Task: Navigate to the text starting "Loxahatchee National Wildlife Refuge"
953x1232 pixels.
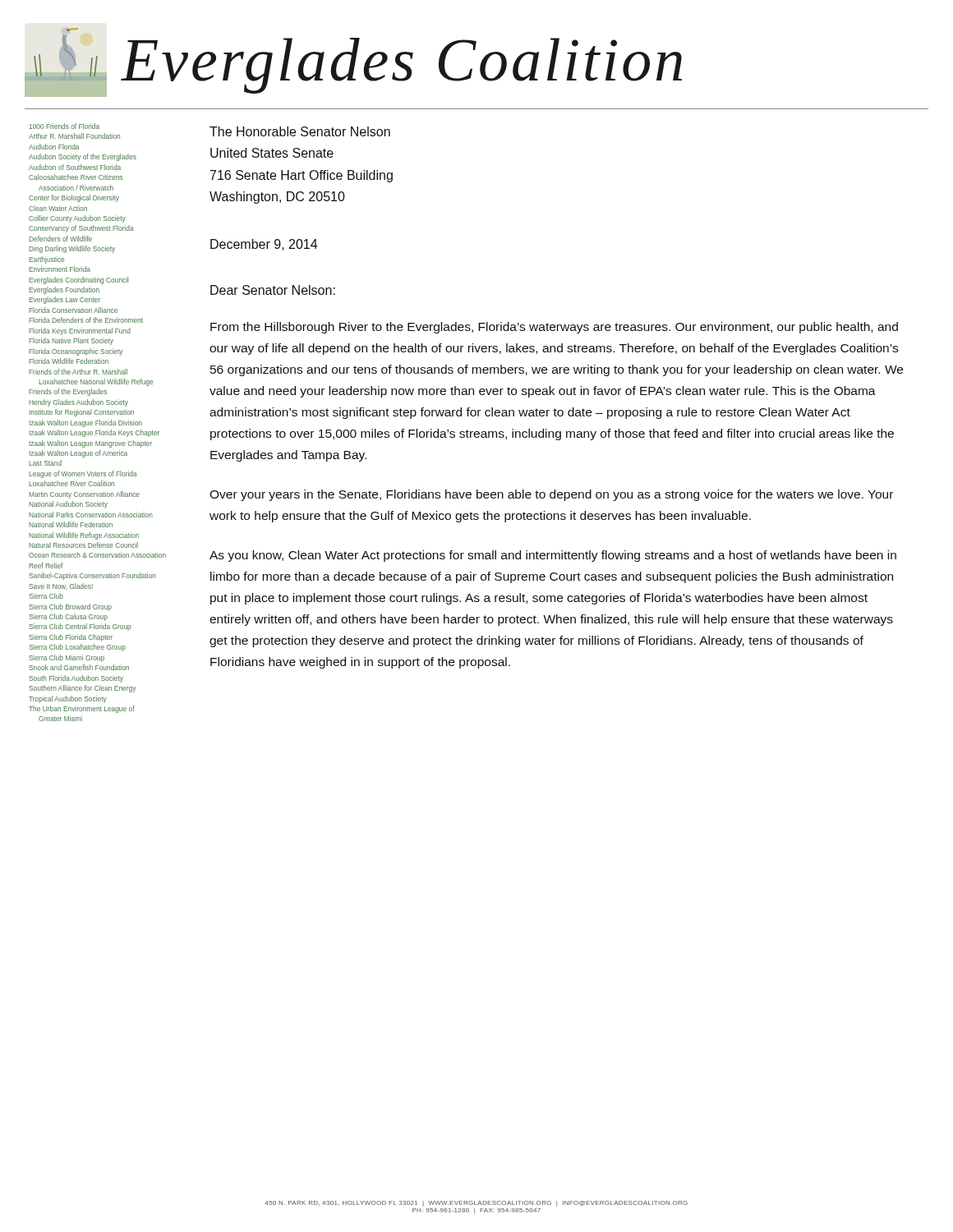Action: [96, 382]
